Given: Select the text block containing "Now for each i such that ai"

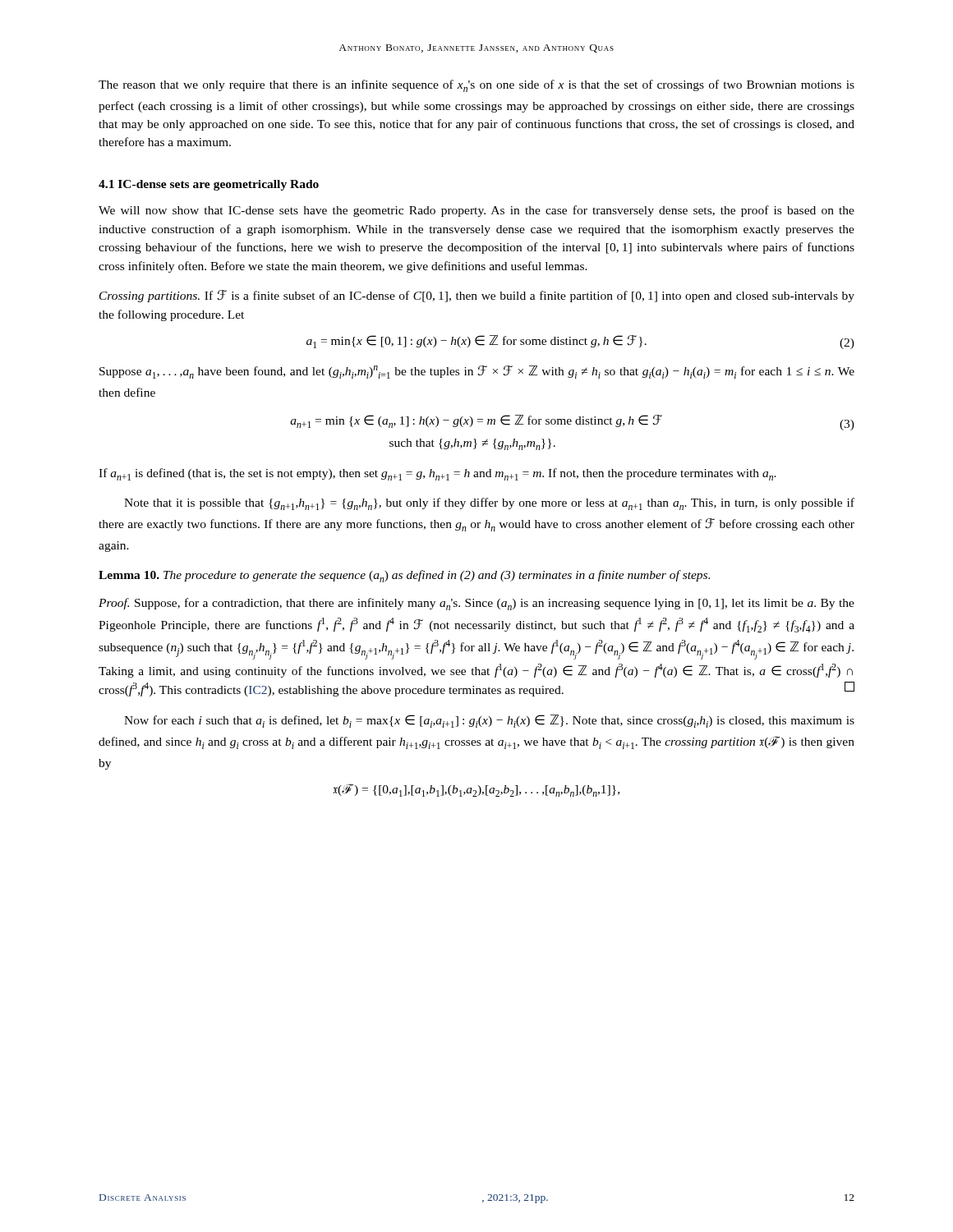Looking at the screenshot, I should (476, 741).
